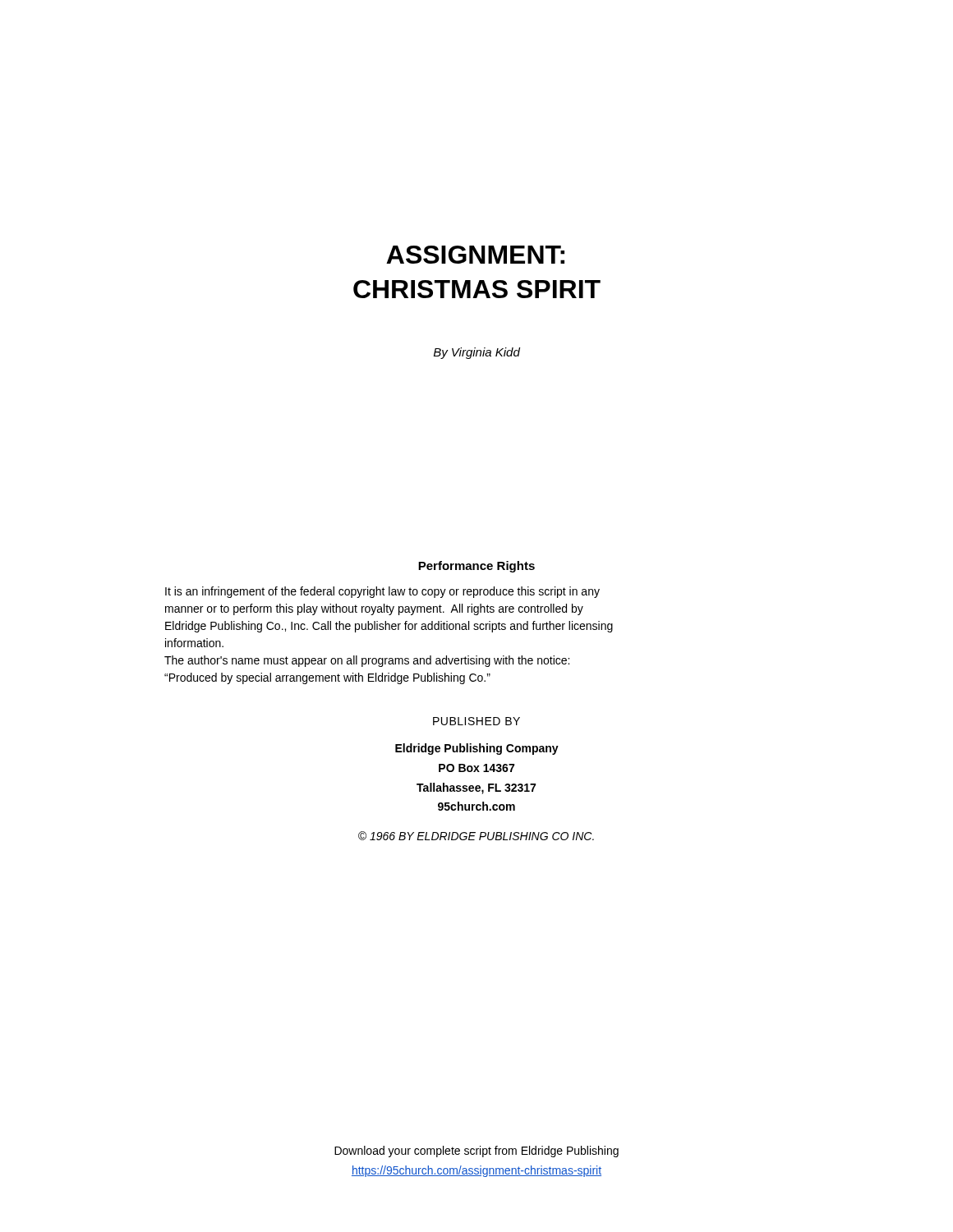Find the passage starting "By Virginia Kidd"
The height and width of the screenshot is (1232, 953).
click(476, 352)
